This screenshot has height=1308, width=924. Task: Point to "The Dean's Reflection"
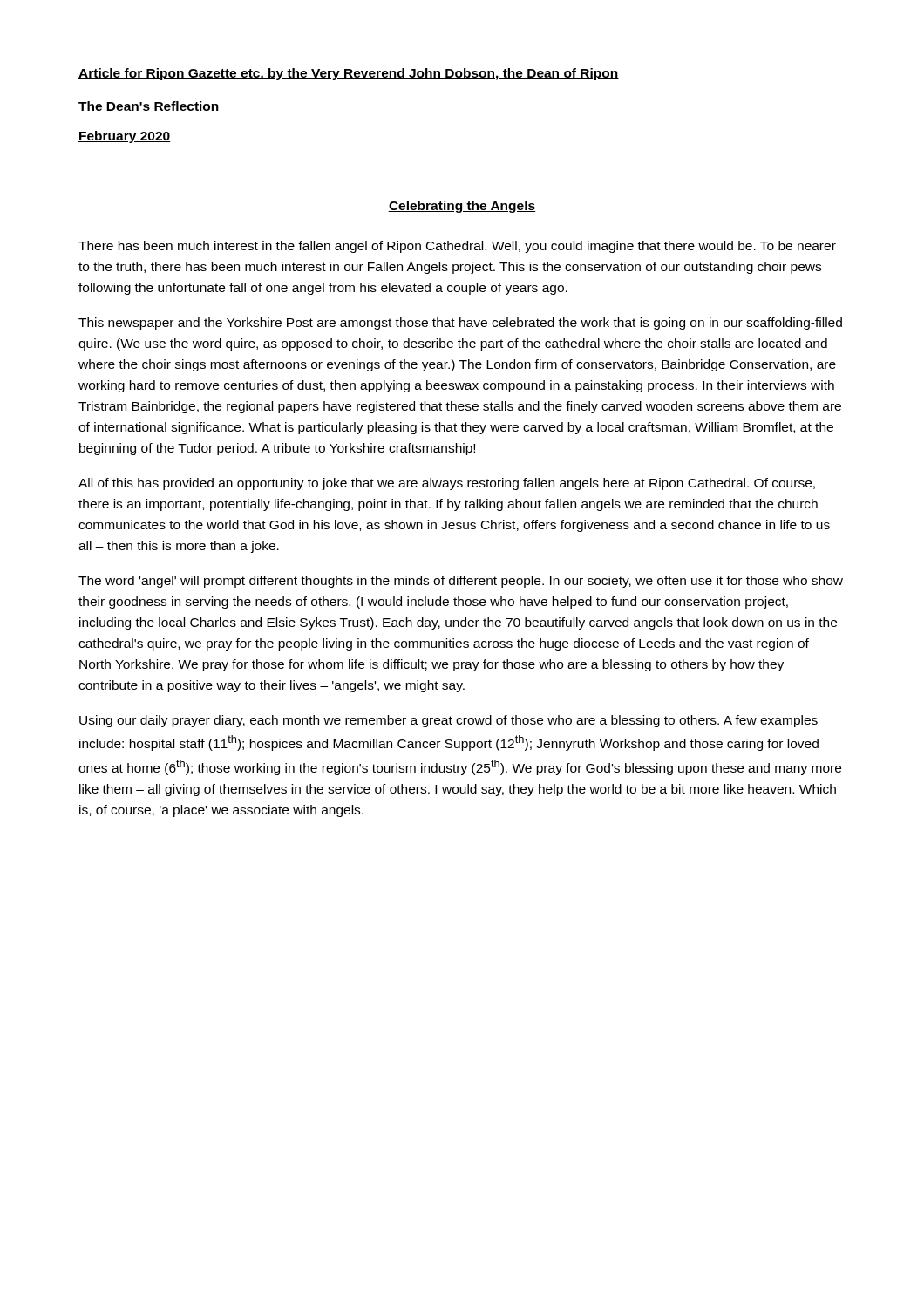click(149, 107)
